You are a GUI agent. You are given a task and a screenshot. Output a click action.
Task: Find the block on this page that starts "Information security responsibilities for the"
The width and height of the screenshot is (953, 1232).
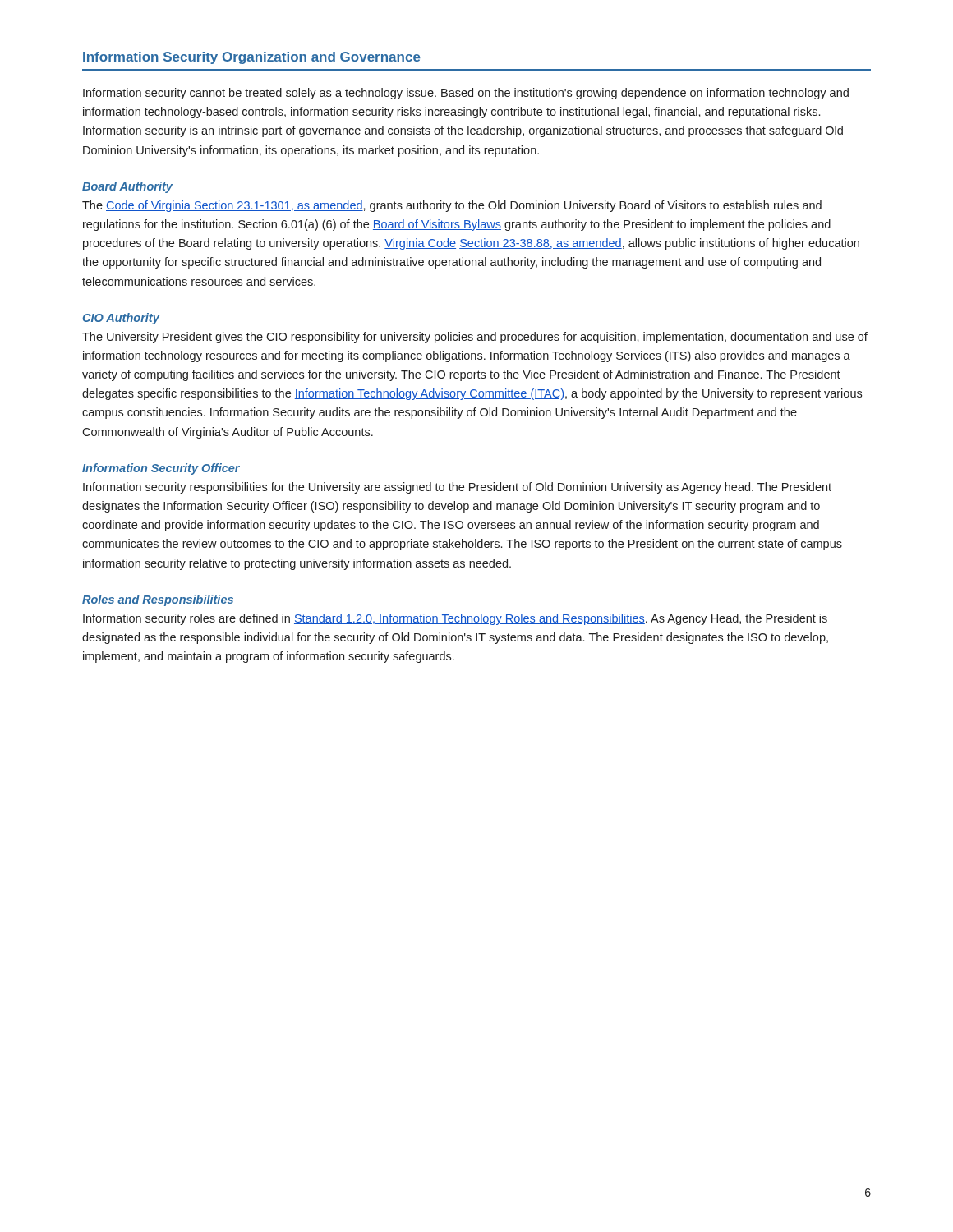tap(462, 525)
